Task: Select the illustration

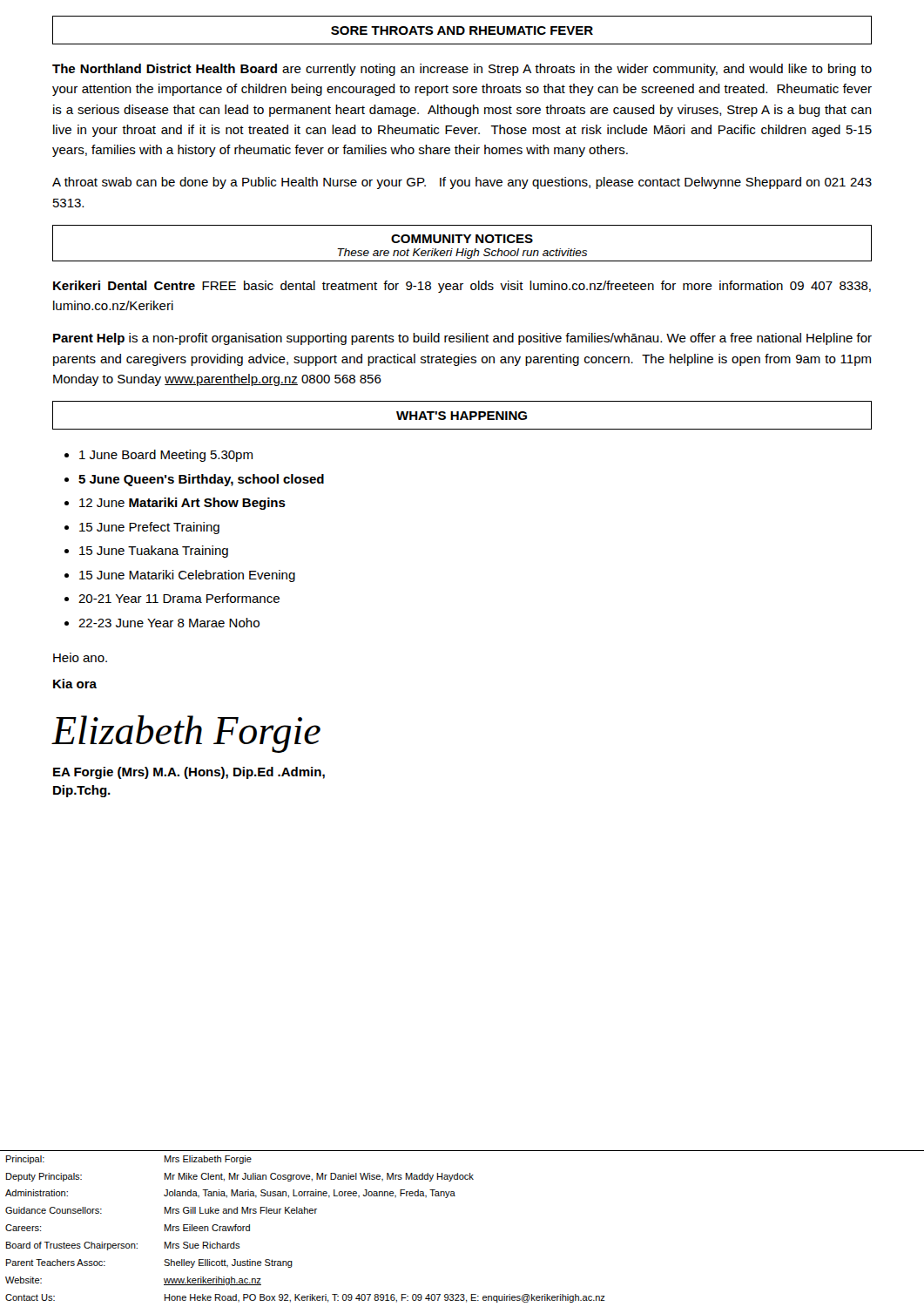Action: [x=462, y=727]
